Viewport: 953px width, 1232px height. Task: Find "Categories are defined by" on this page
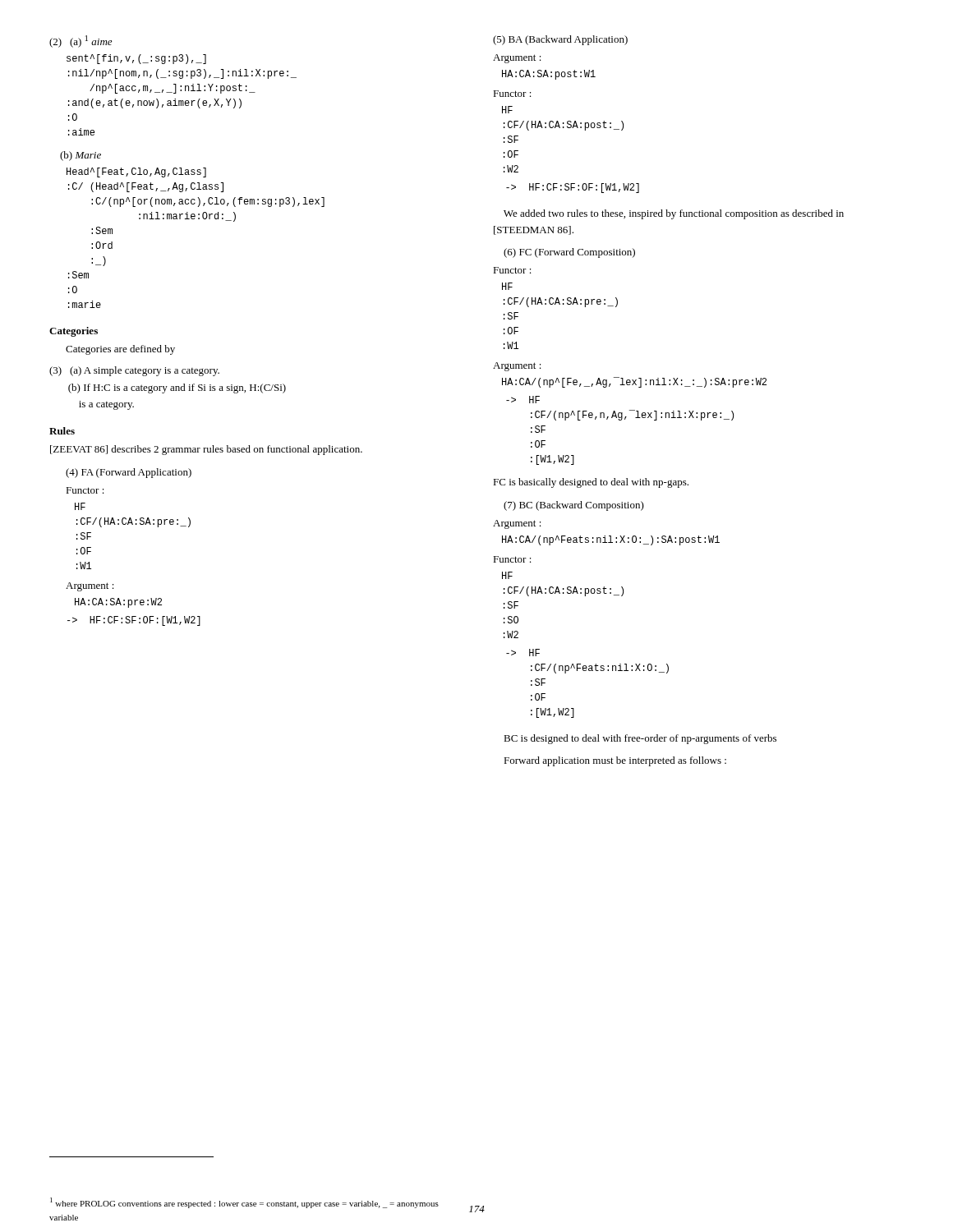click(120, 349)
